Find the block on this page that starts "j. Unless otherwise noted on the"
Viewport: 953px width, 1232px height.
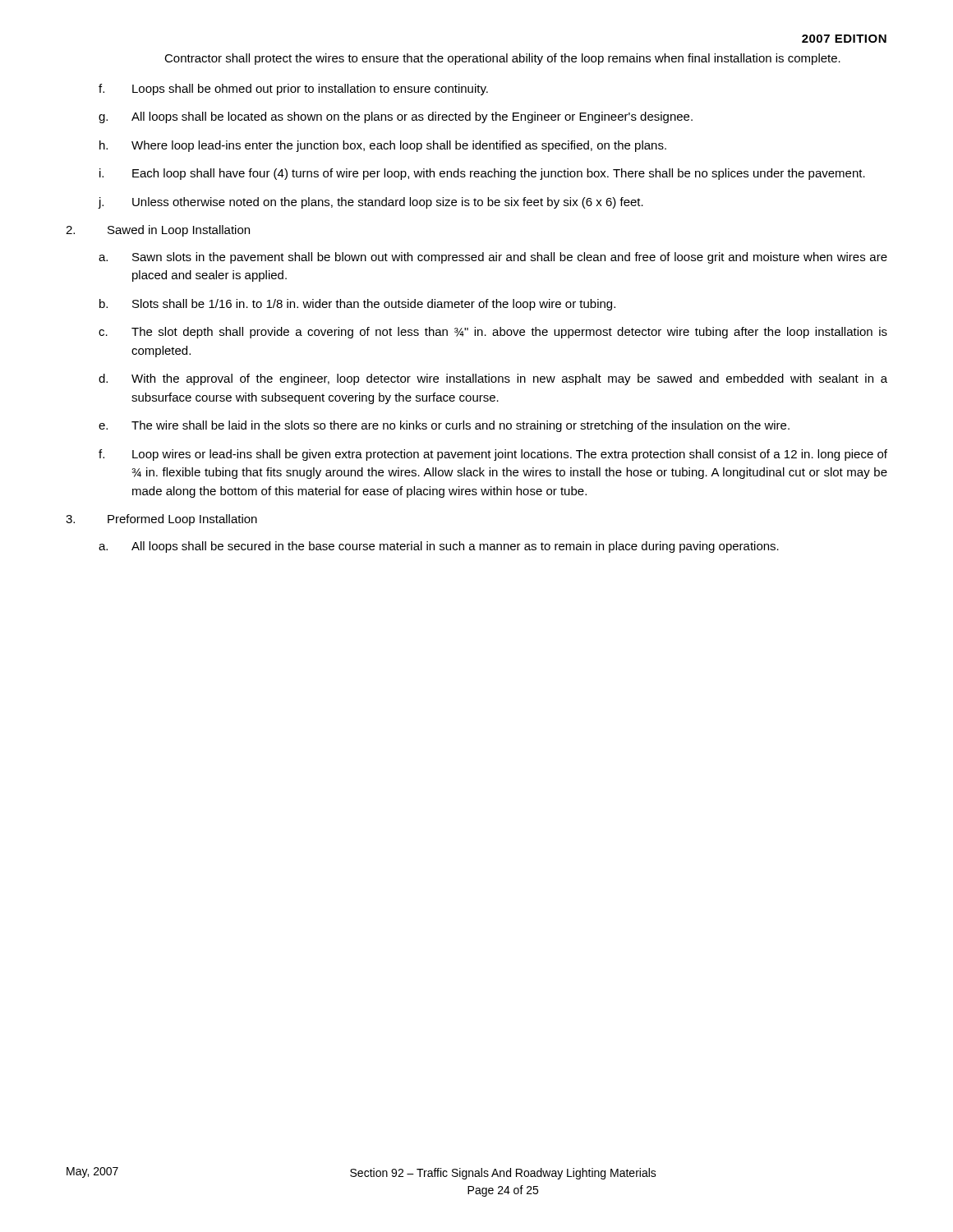coord(493,202)
